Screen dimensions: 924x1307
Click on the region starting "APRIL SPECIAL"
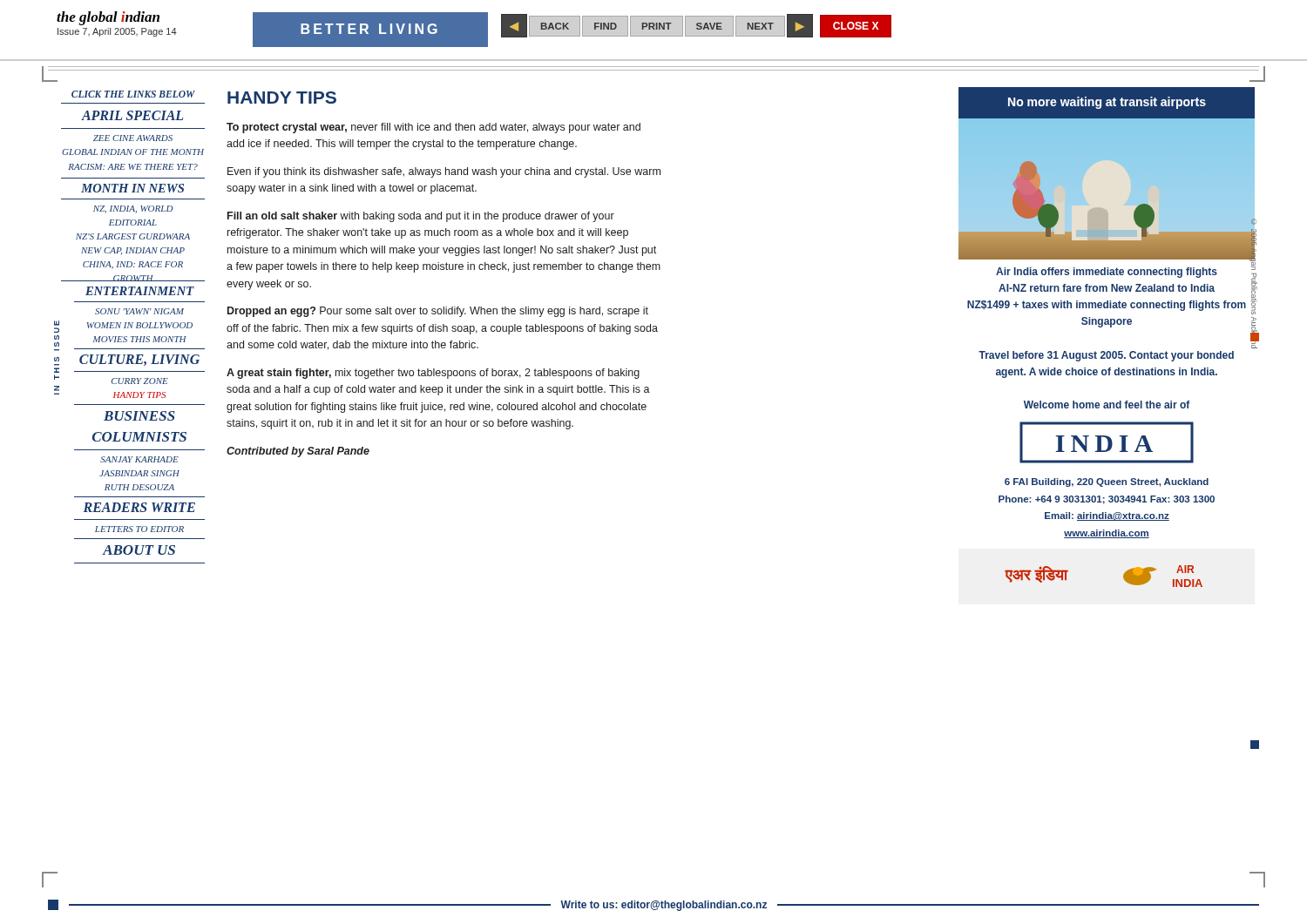(133, 115)
